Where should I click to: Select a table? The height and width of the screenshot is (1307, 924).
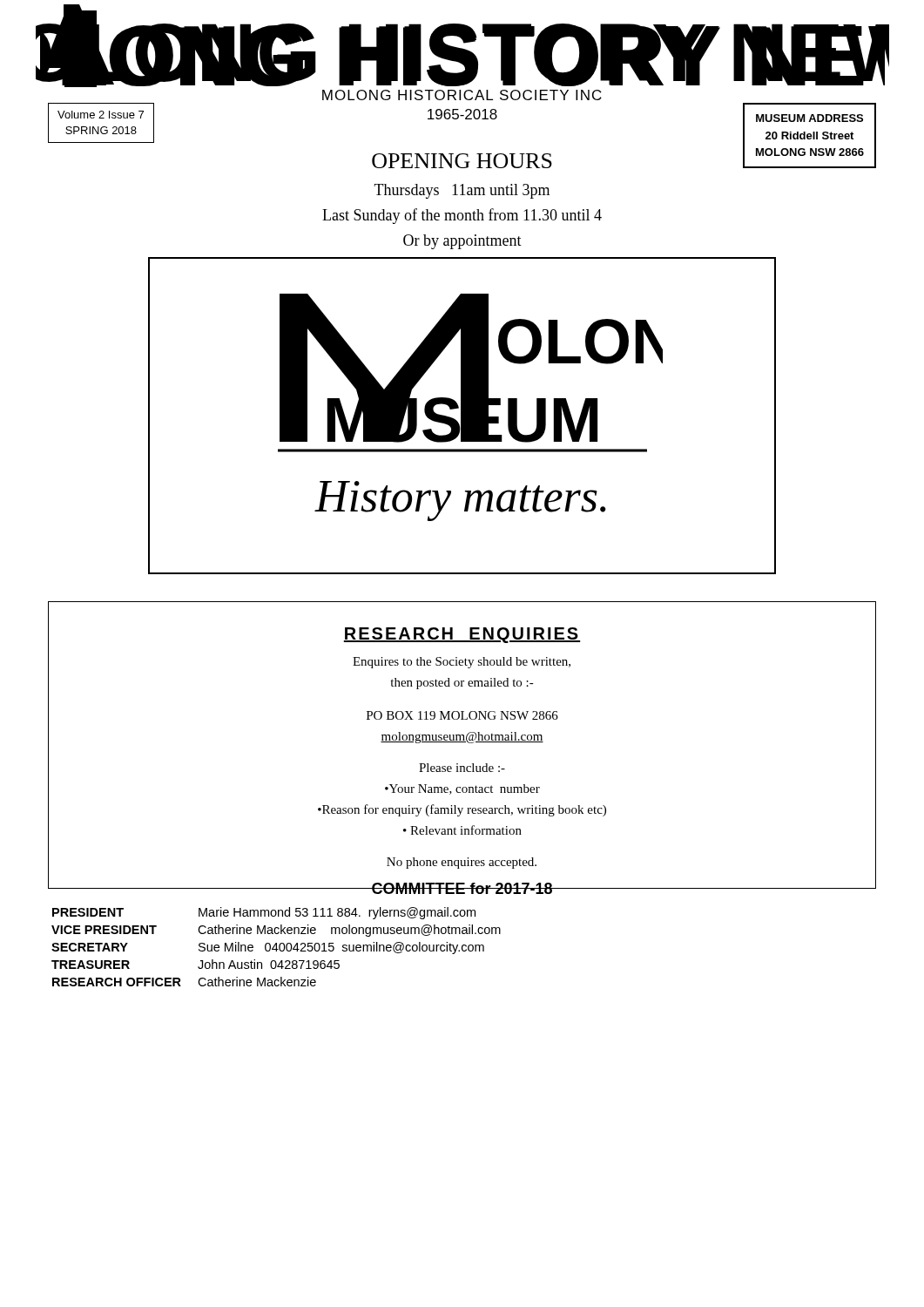point(462,947)
